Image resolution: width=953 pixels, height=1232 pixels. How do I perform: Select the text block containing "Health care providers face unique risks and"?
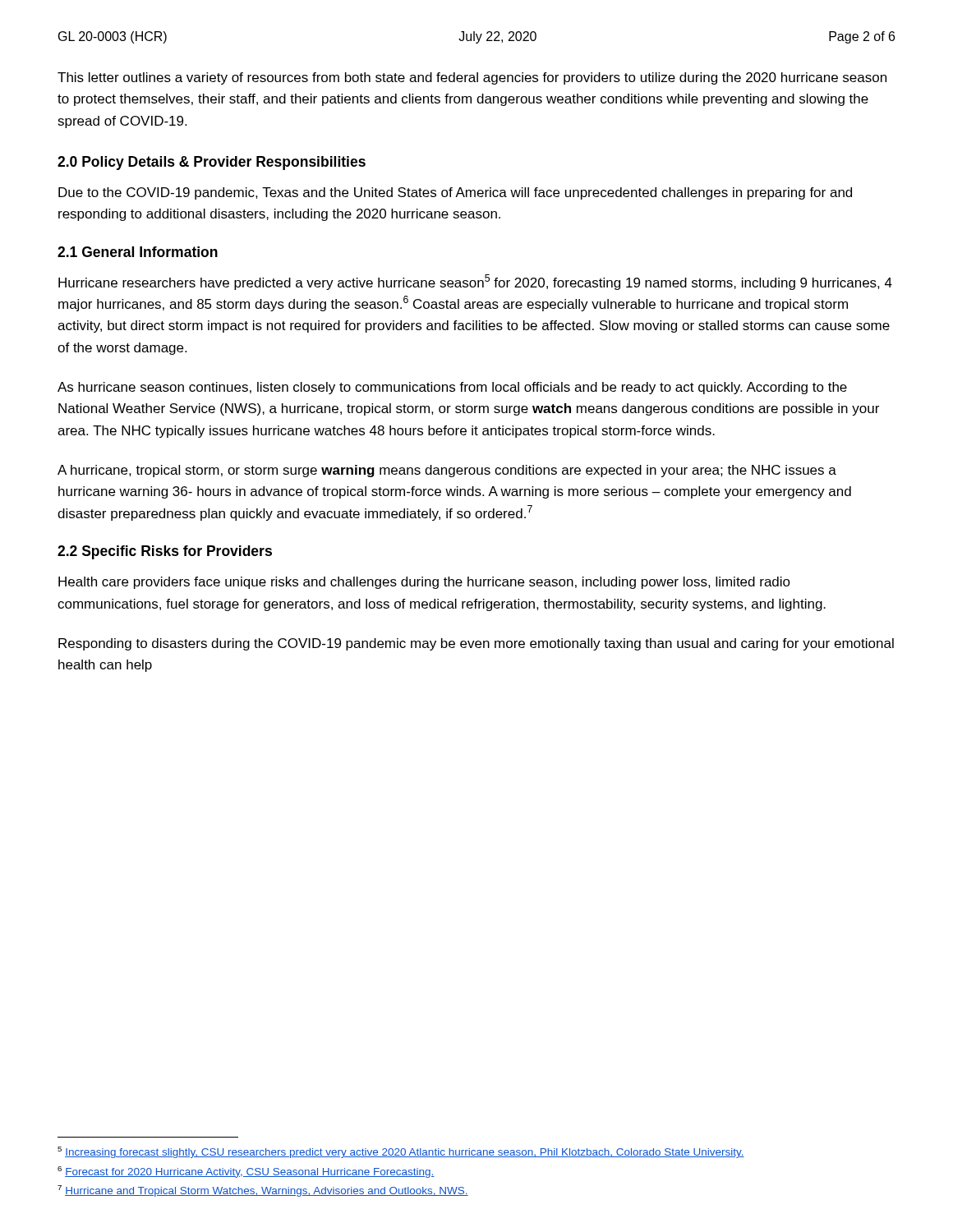442,593
